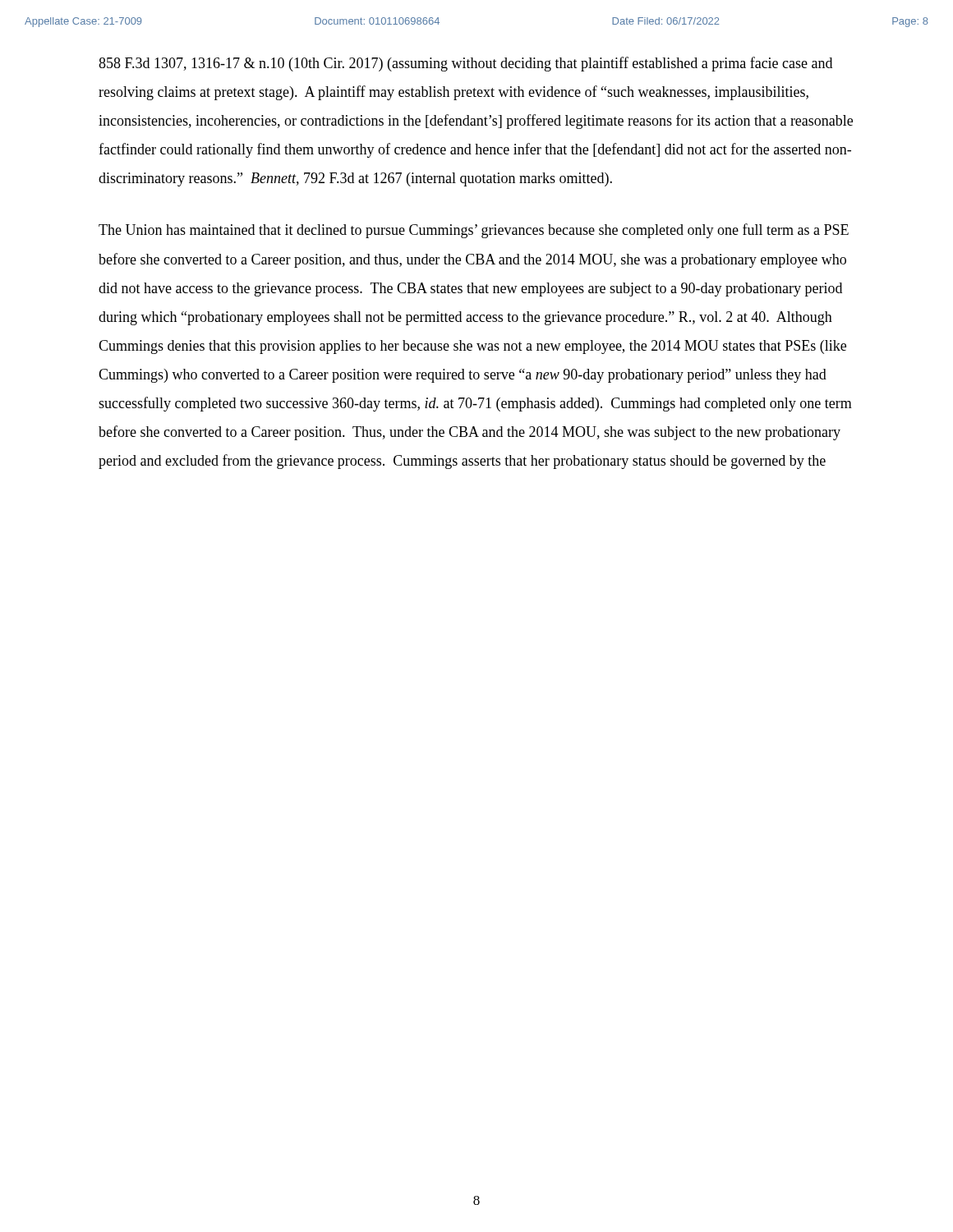
Task: Click on the block starting "858 F.3d 1307,"
Action: click(476, 121)
